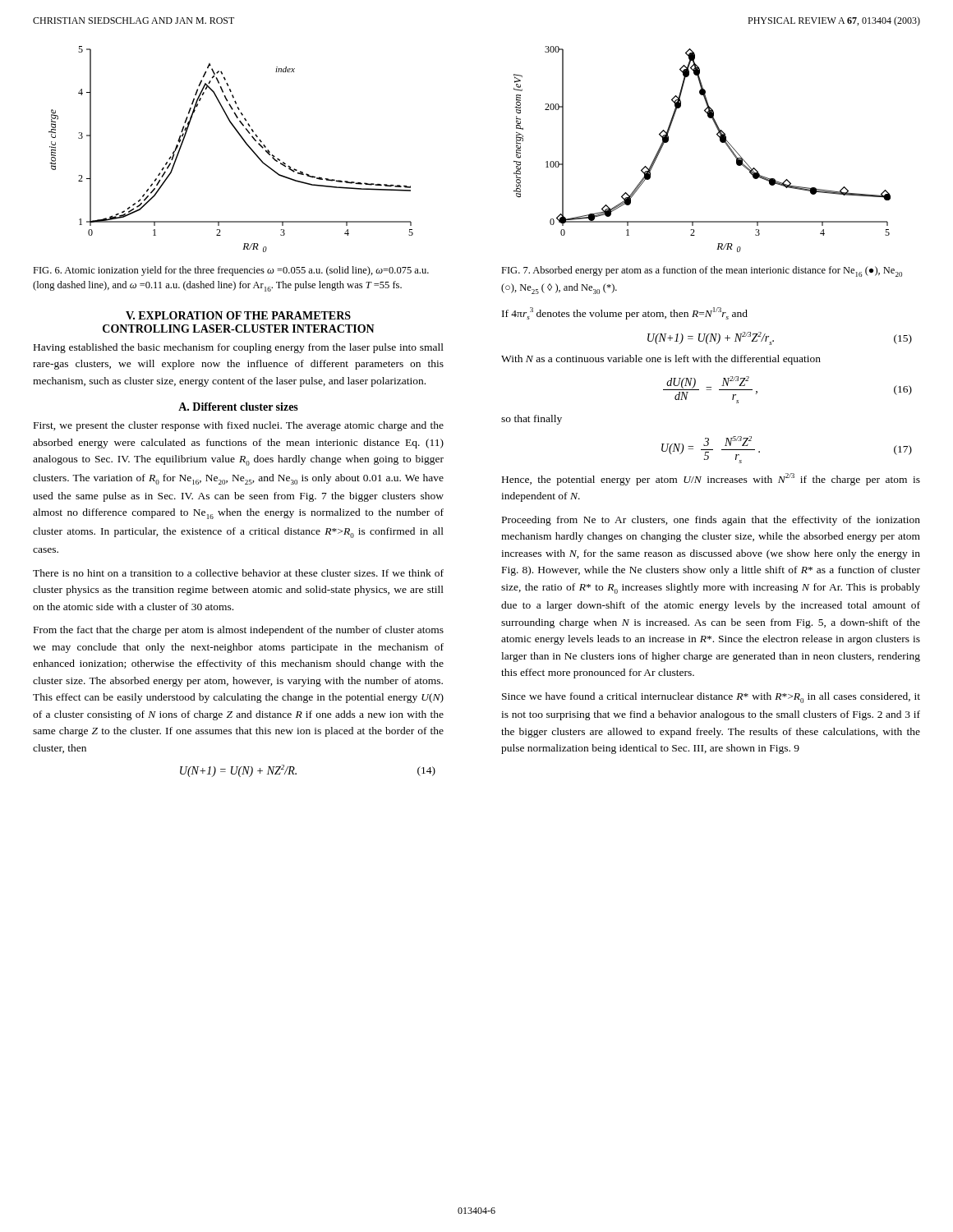Find the text block starting "From the fact that the charge"

[238, 689]
